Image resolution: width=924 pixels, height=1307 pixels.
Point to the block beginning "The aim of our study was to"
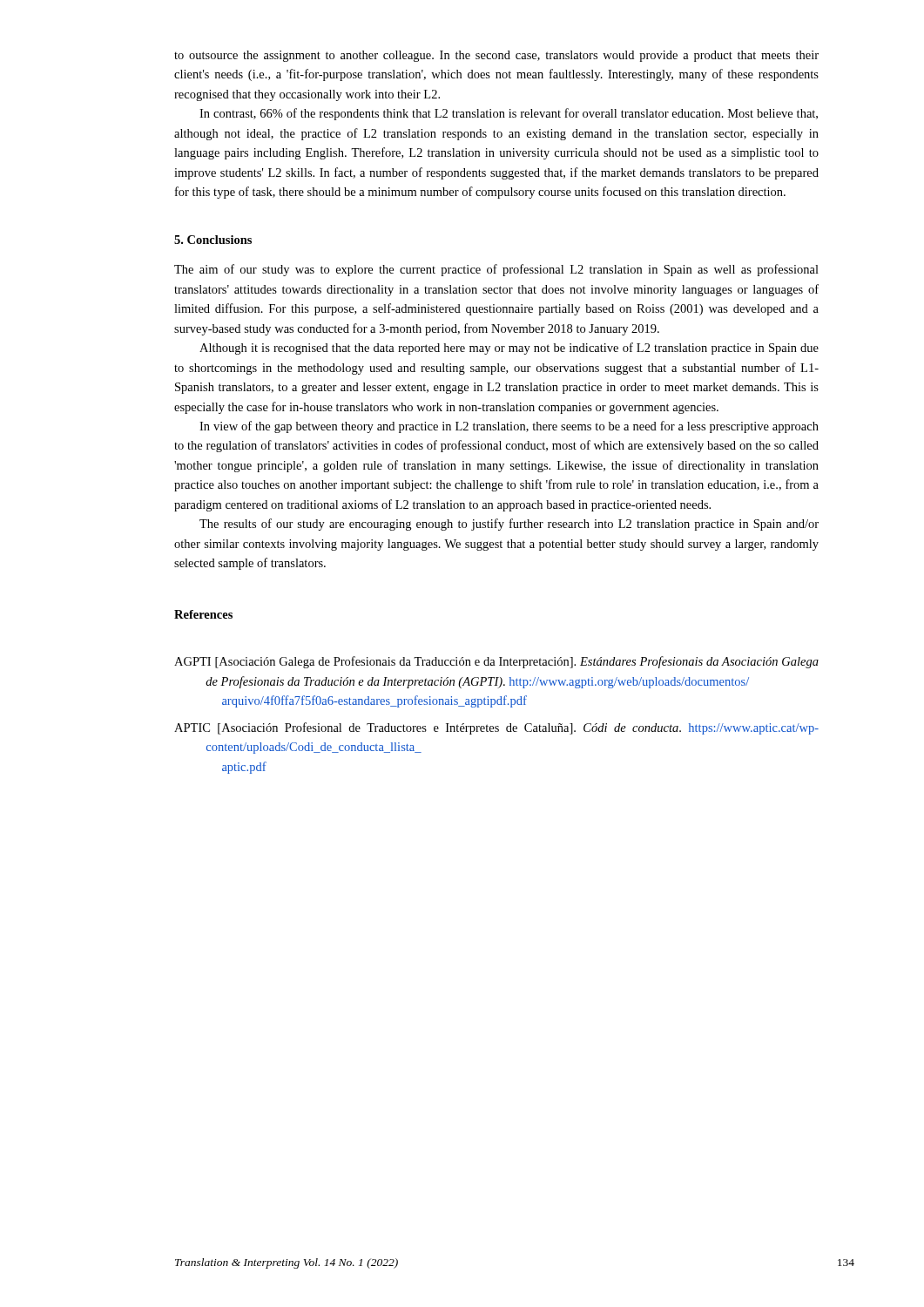(496, 416)
